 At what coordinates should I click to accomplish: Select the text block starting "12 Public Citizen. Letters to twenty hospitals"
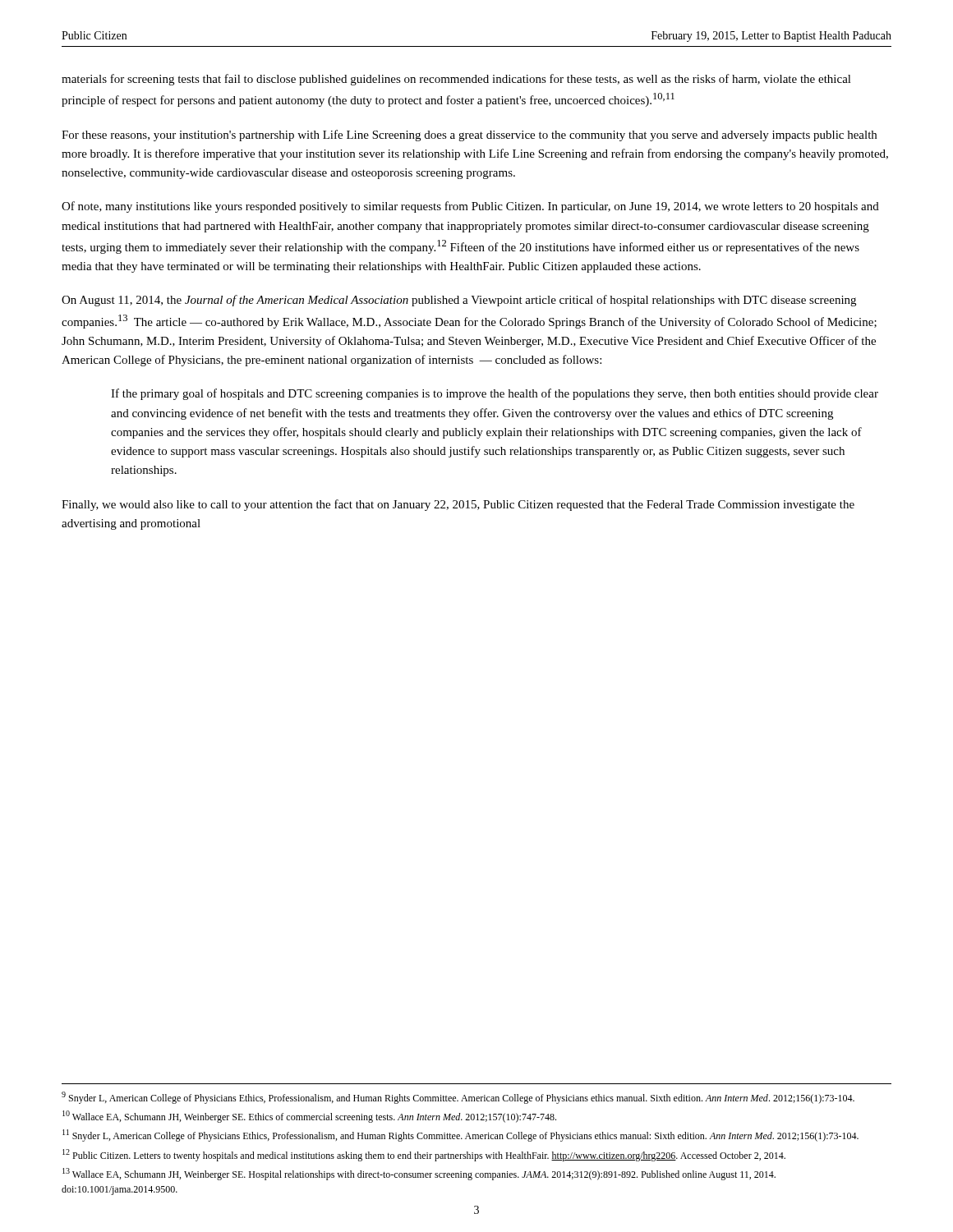tap(424, 1154)
